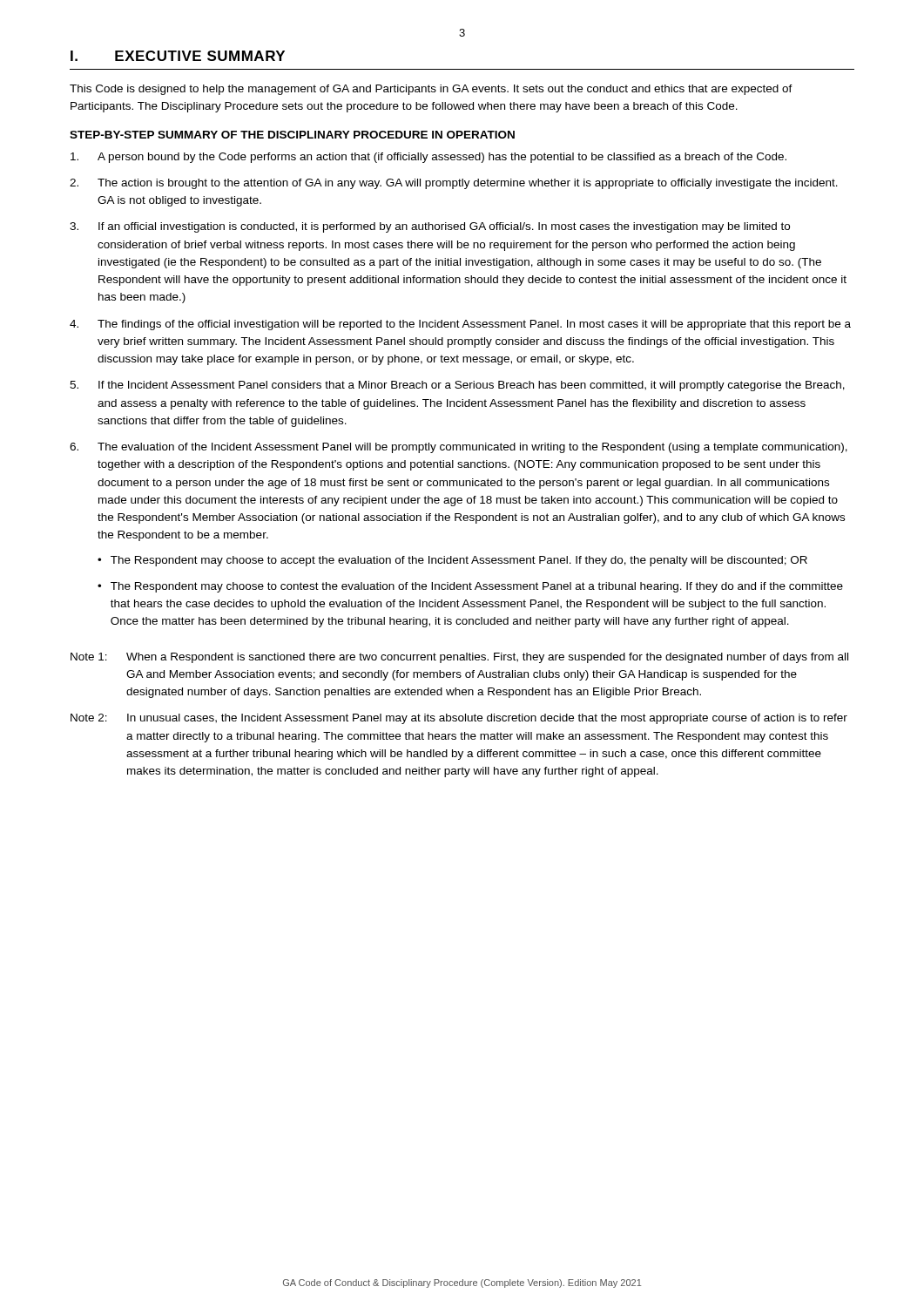
Task: Find the list item that reads "3. If an"
Action: tap(462, 262)
